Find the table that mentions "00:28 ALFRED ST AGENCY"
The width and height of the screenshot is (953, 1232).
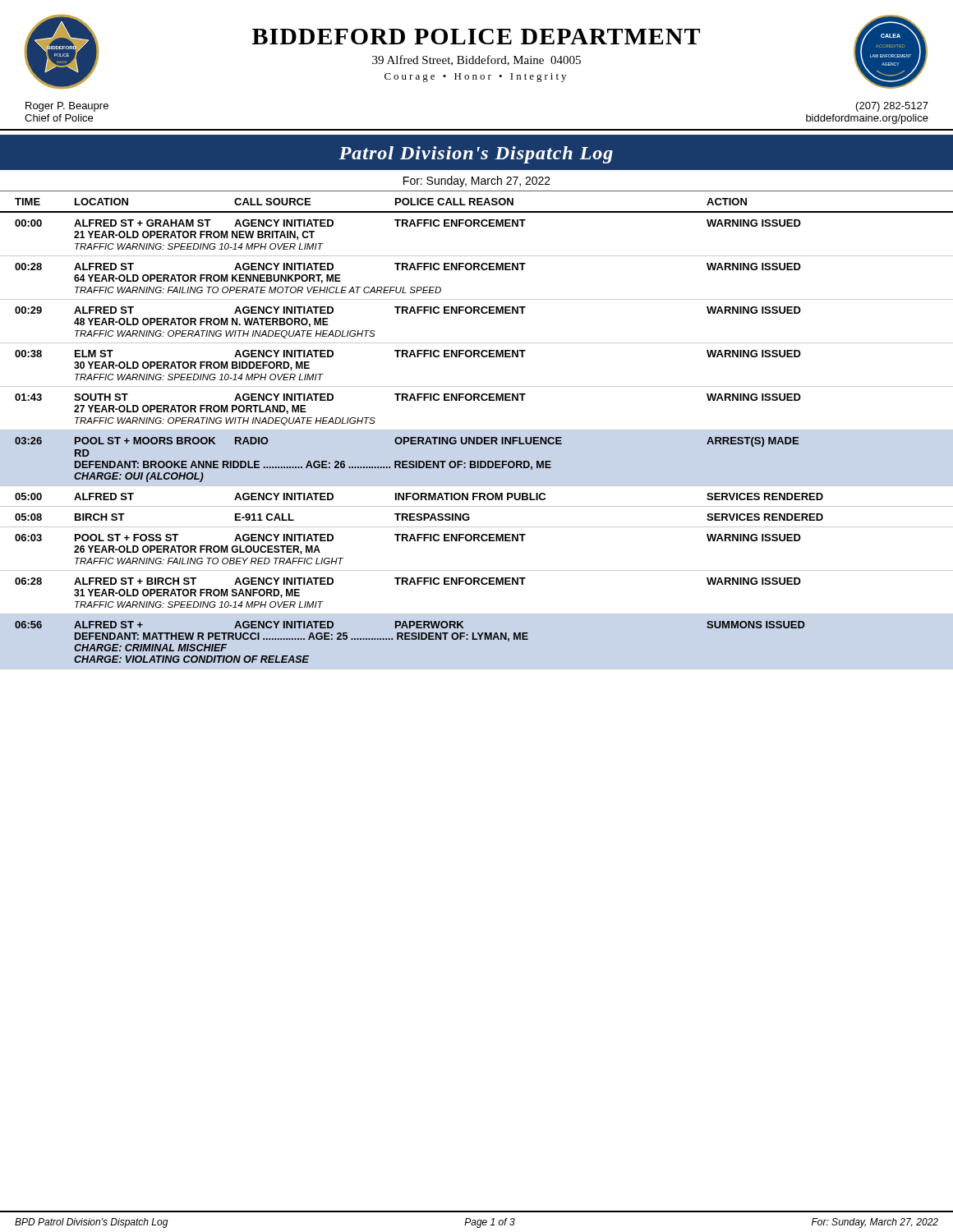point(476,278)
